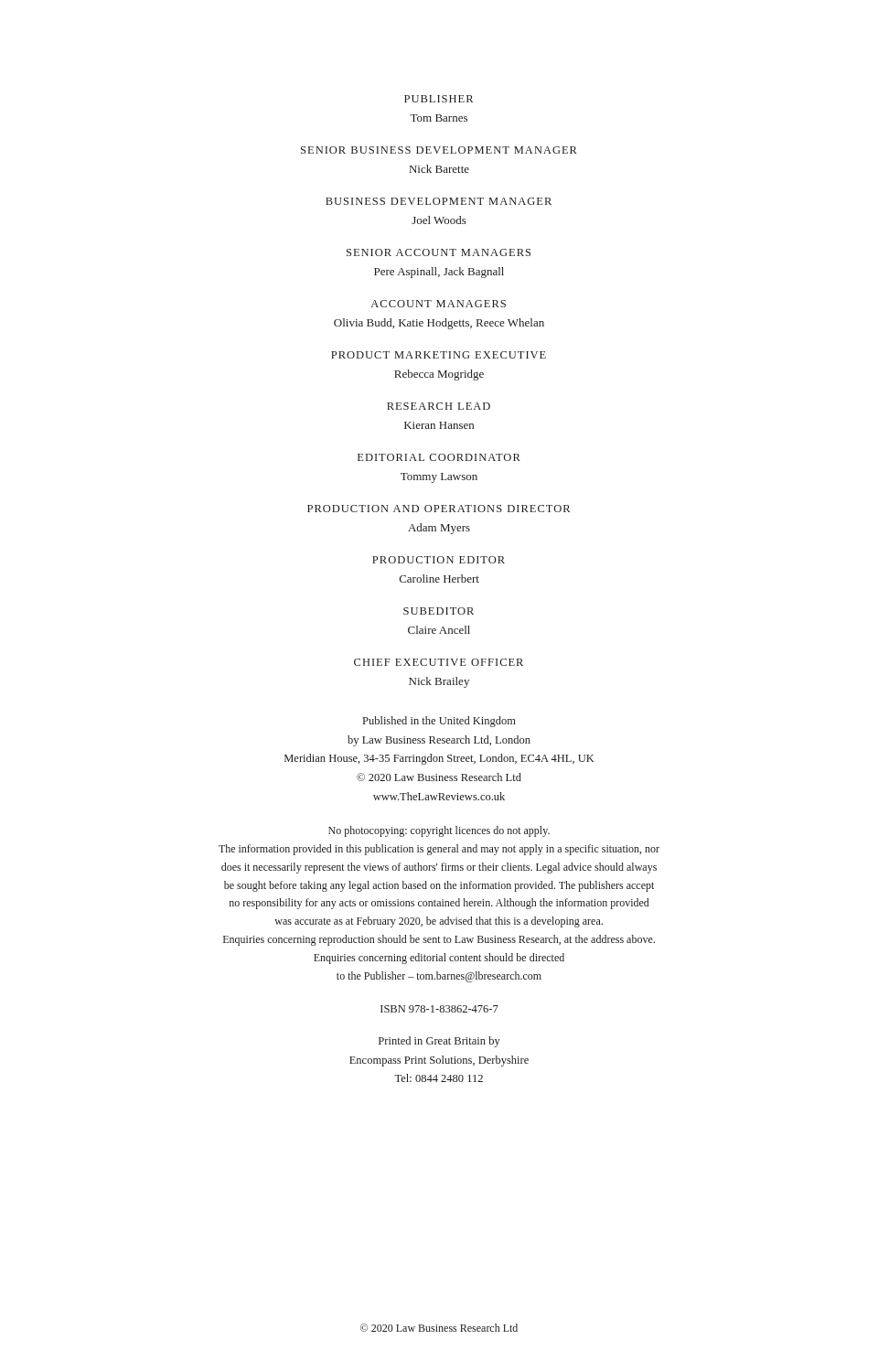878x1372 pixels.
Task: Click the passage that begins "No photocopying: copyright licences do not apply. The"
Action: 439,903
